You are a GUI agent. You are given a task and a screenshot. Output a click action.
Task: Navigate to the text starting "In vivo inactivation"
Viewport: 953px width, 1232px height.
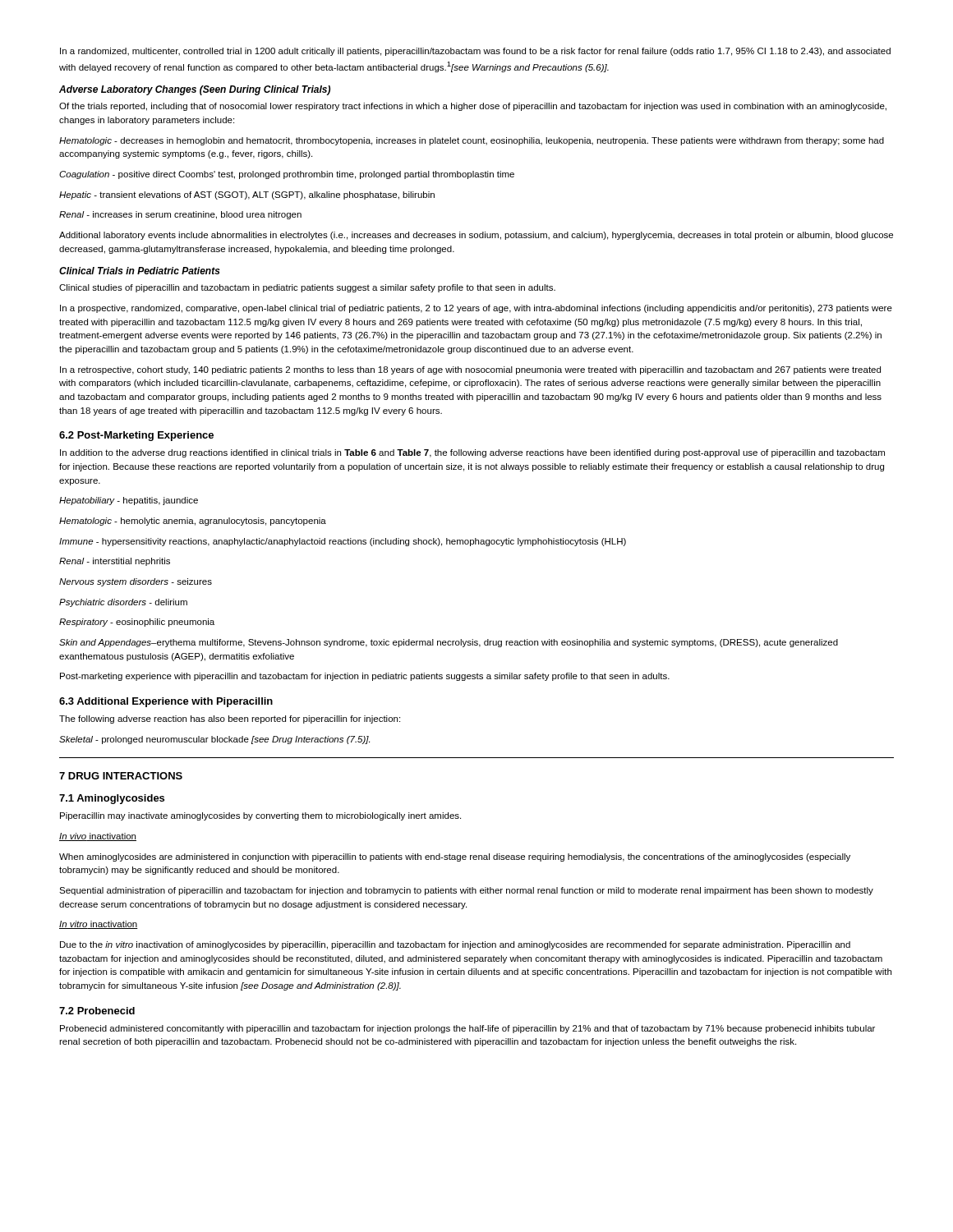(98, 836)
